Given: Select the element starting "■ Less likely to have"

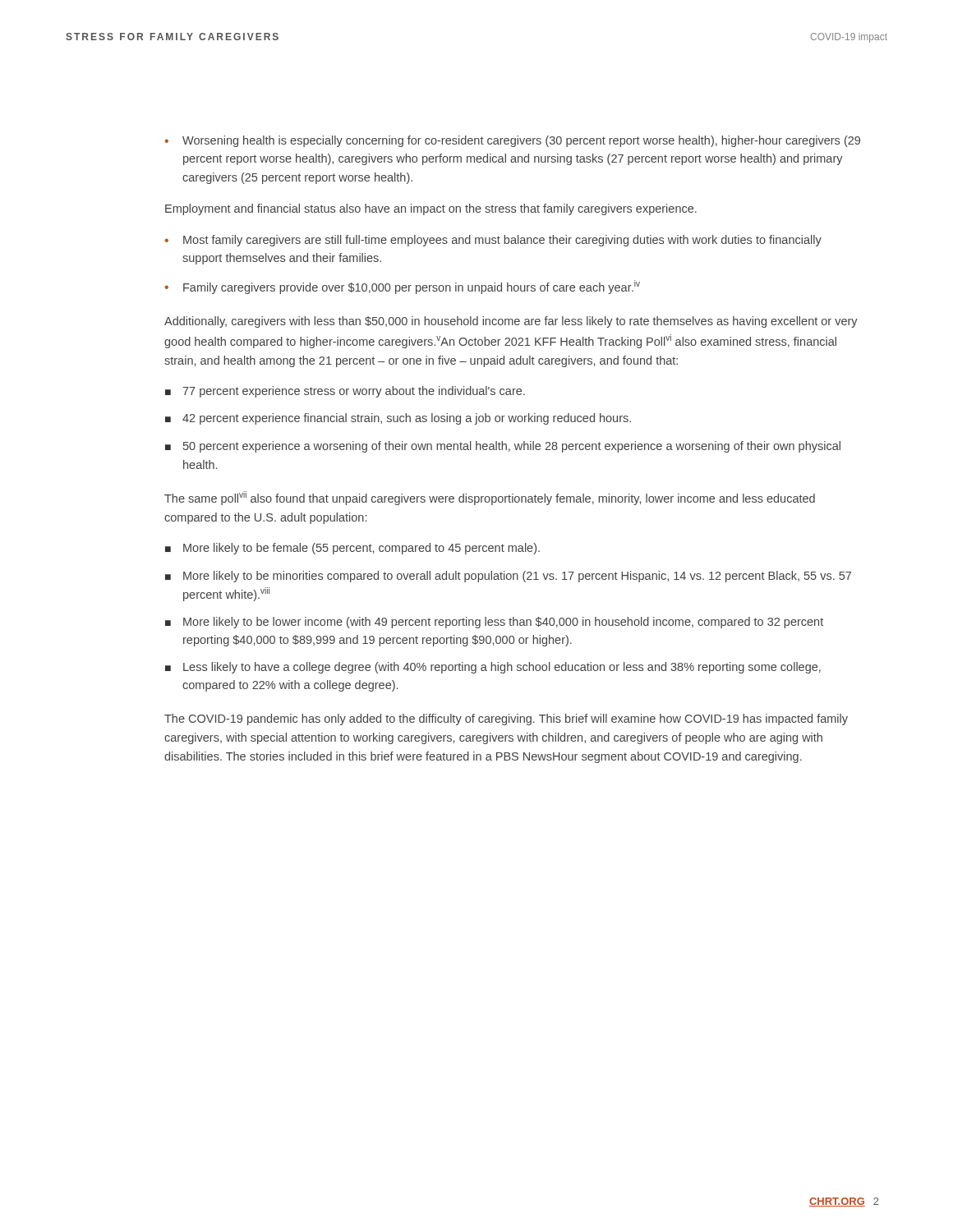Looking at the screenshot, I should (x=513, y=676).
